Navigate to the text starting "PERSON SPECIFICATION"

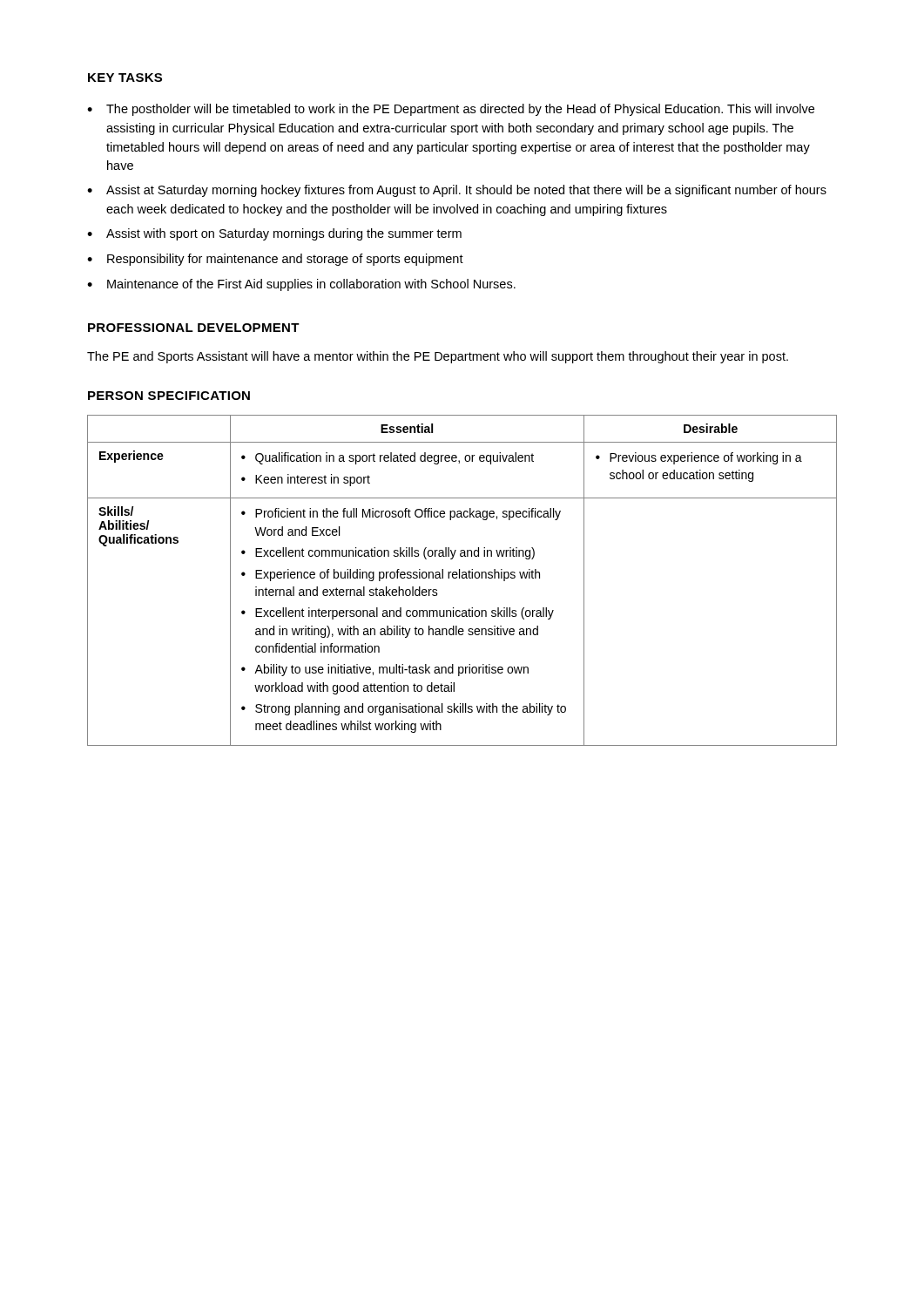pos(169,395)
